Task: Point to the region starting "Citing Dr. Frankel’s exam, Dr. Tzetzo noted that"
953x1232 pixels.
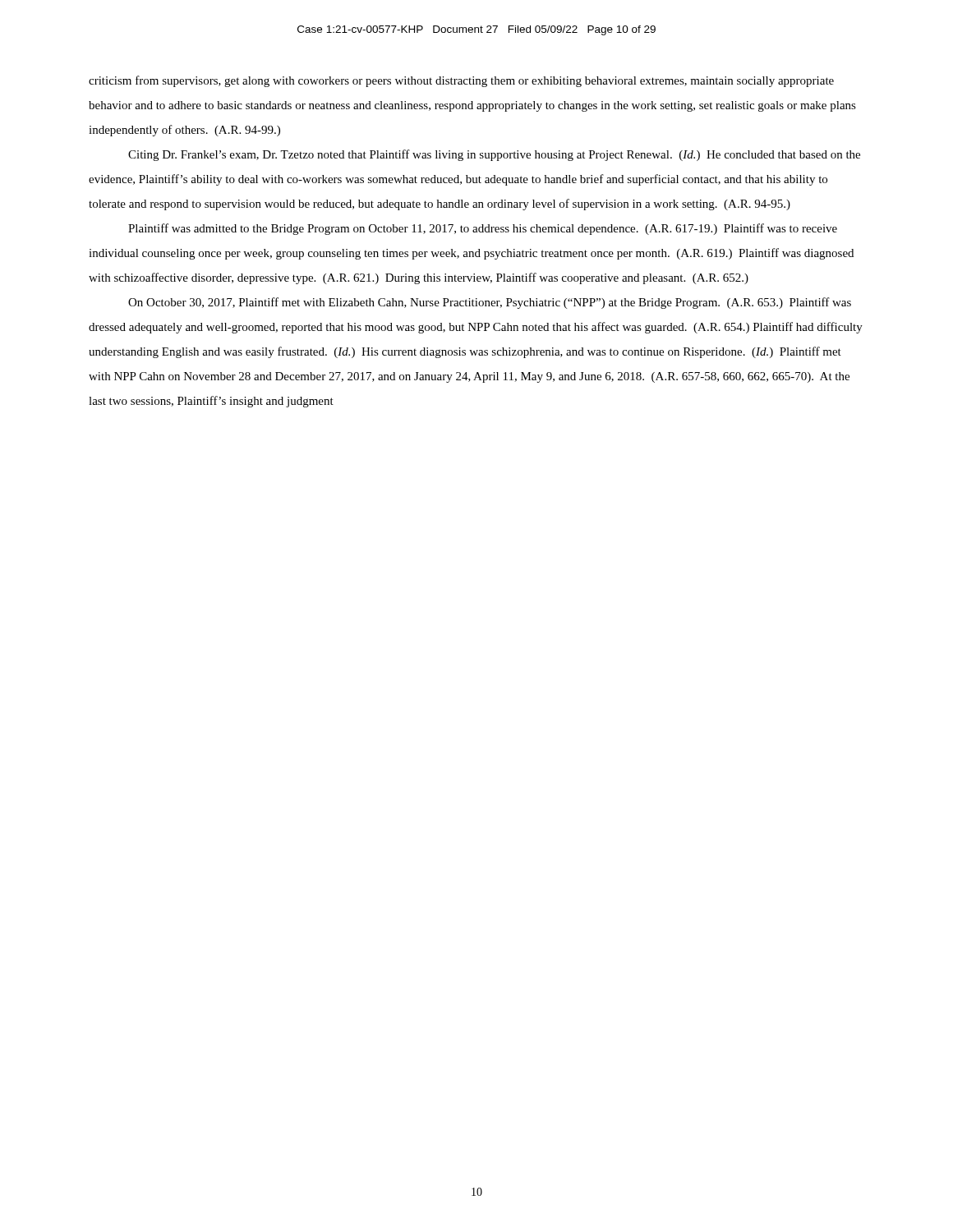Action: tap(475, 179)
